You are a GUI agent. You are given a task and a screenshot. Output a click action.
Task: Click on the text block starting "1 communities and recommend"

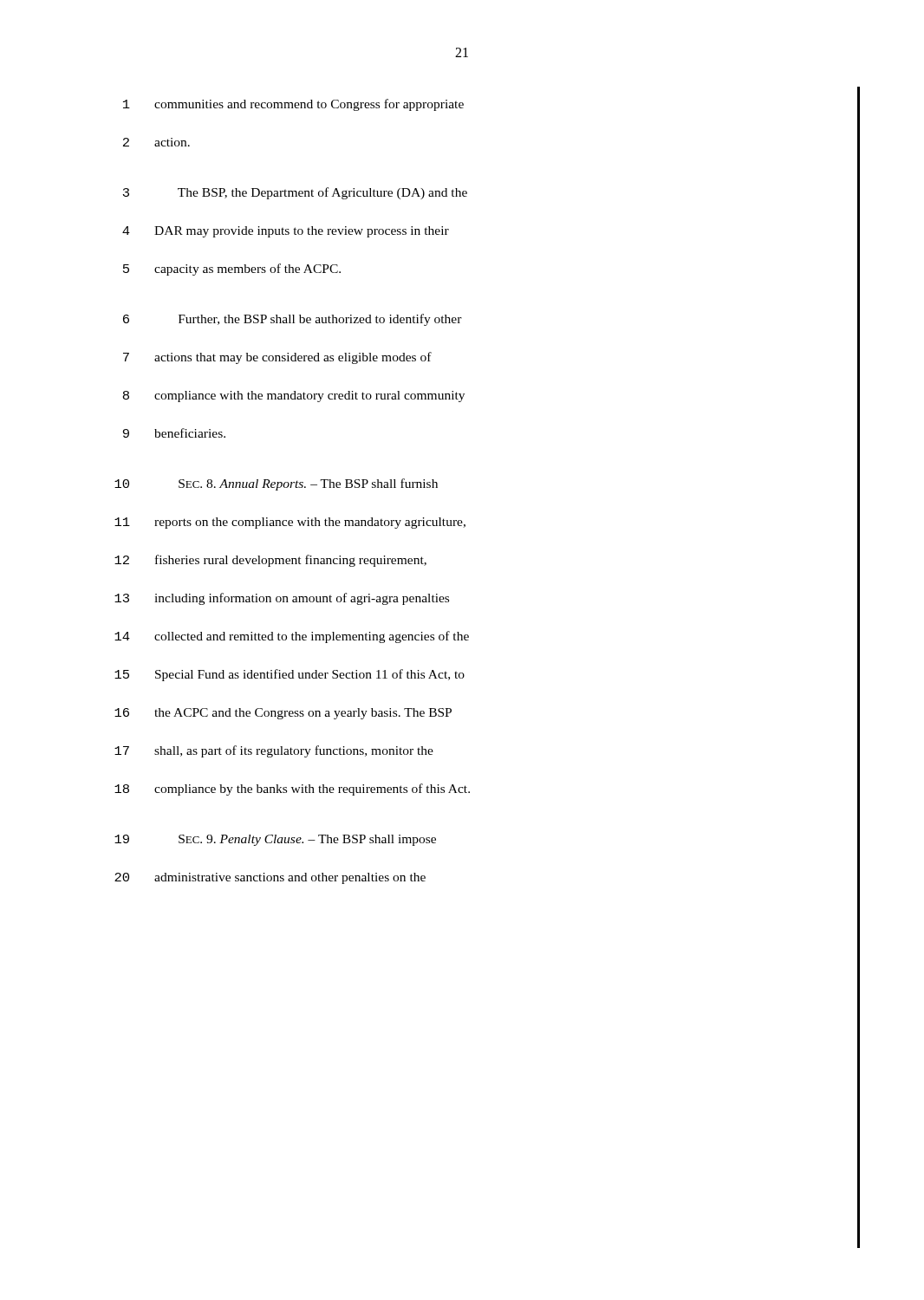pos(465,104)
